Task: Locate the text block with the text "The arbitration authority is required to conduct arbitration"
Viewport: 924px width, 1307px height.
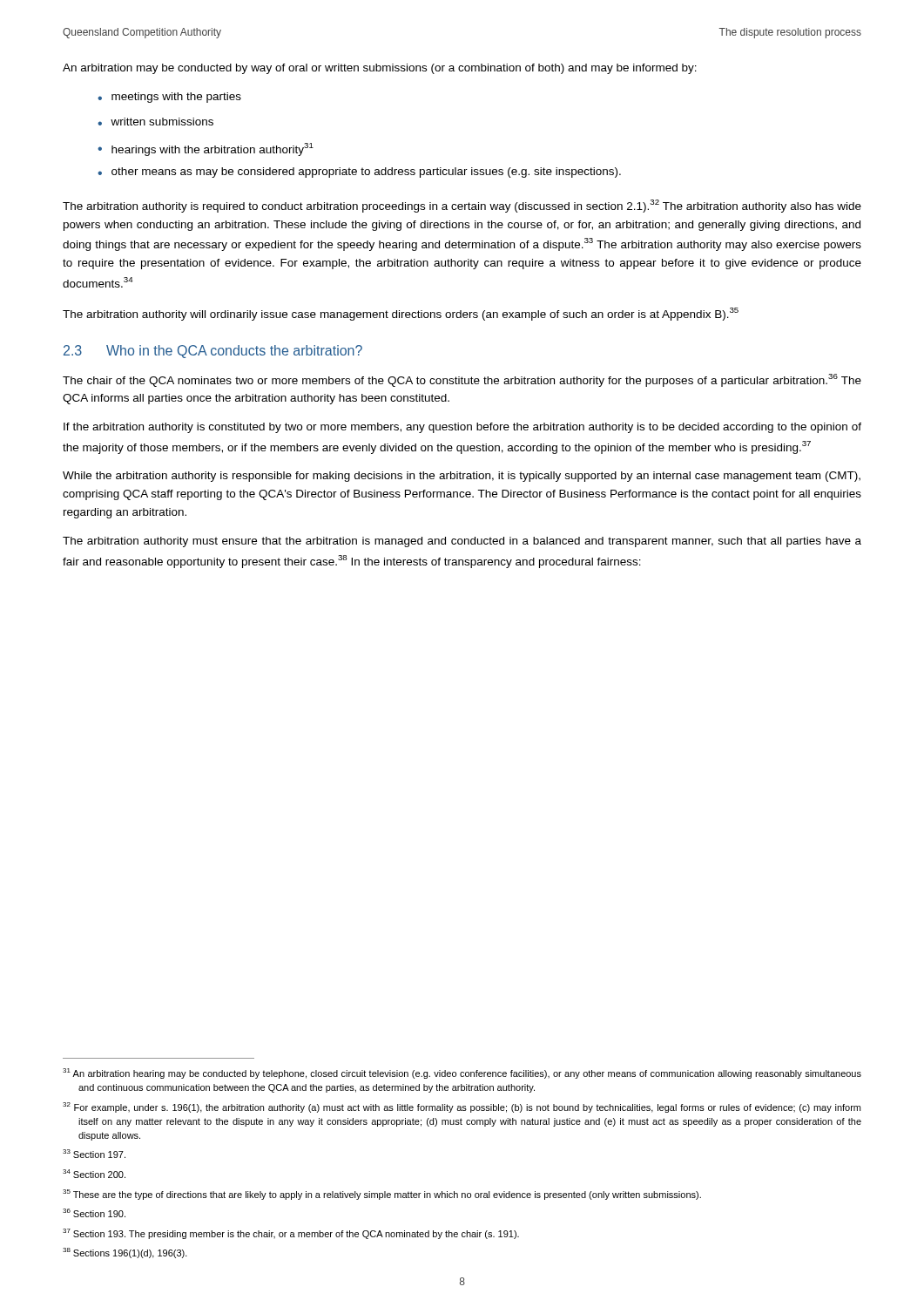Action: click(462, 243)
